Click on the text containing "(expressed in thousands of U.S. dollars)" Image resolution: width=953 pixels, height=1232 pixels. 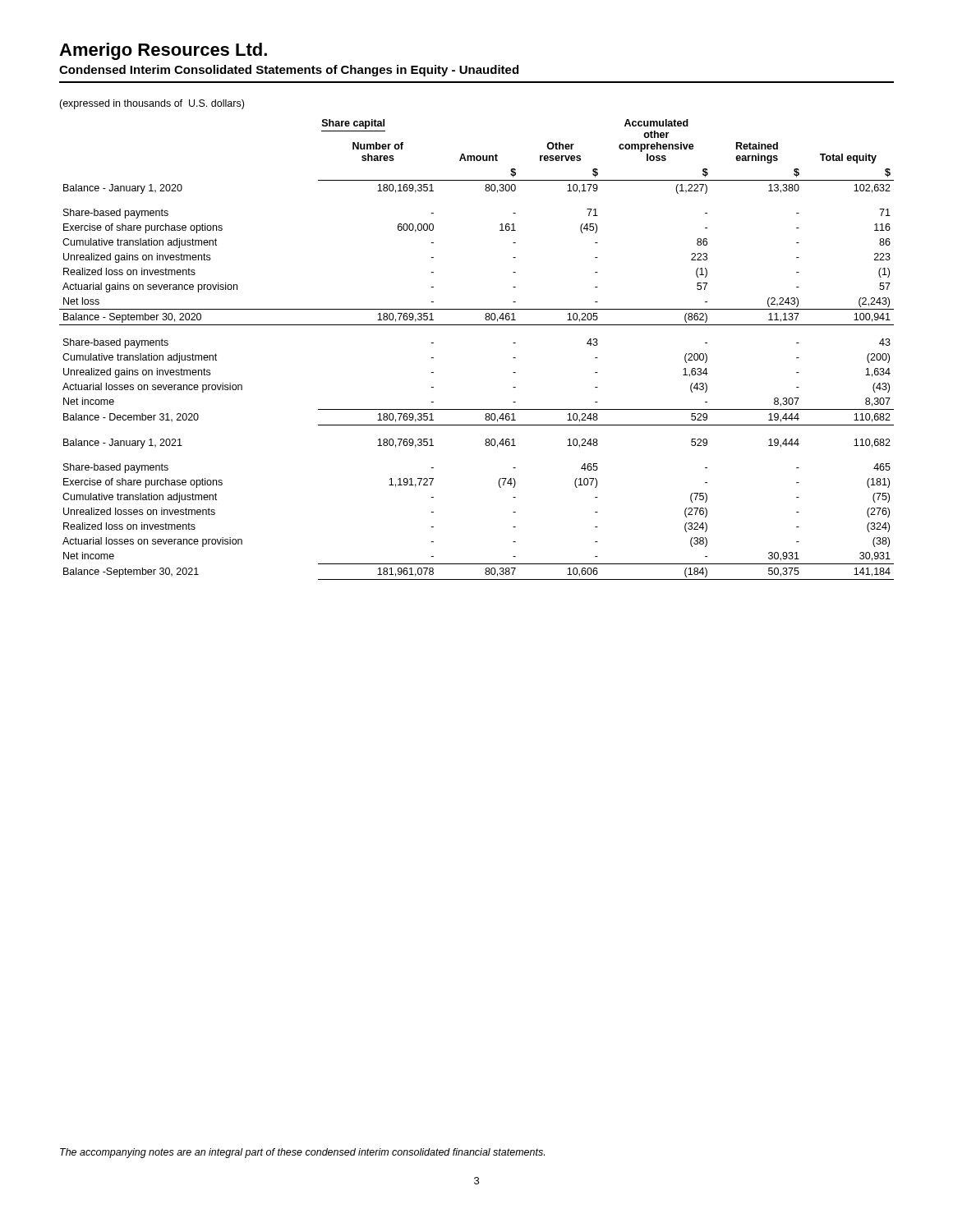point(152,103)
